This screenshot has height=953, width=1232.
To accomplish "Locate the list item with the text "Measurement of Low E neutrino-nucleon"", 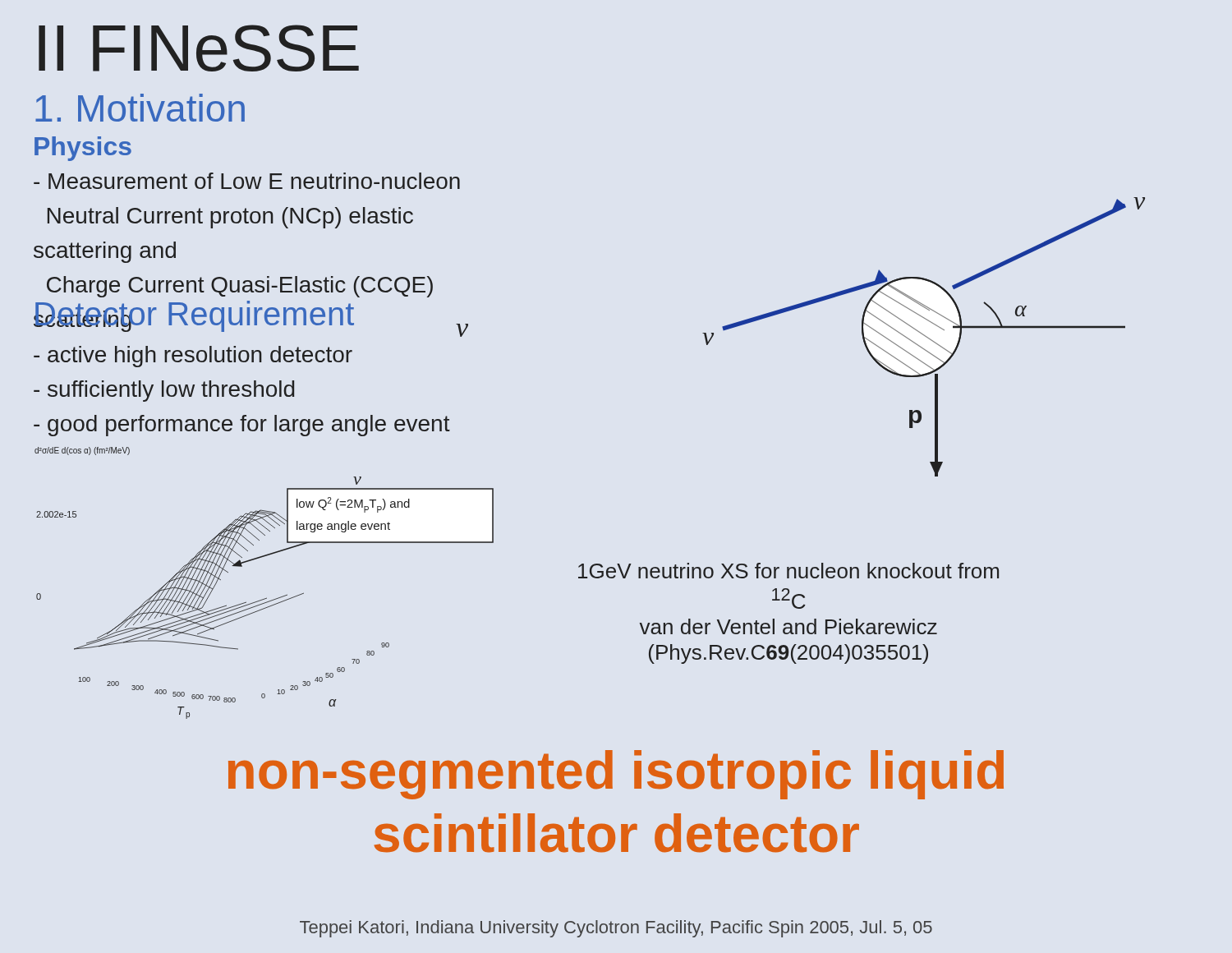I will click(x=247, y=181).
